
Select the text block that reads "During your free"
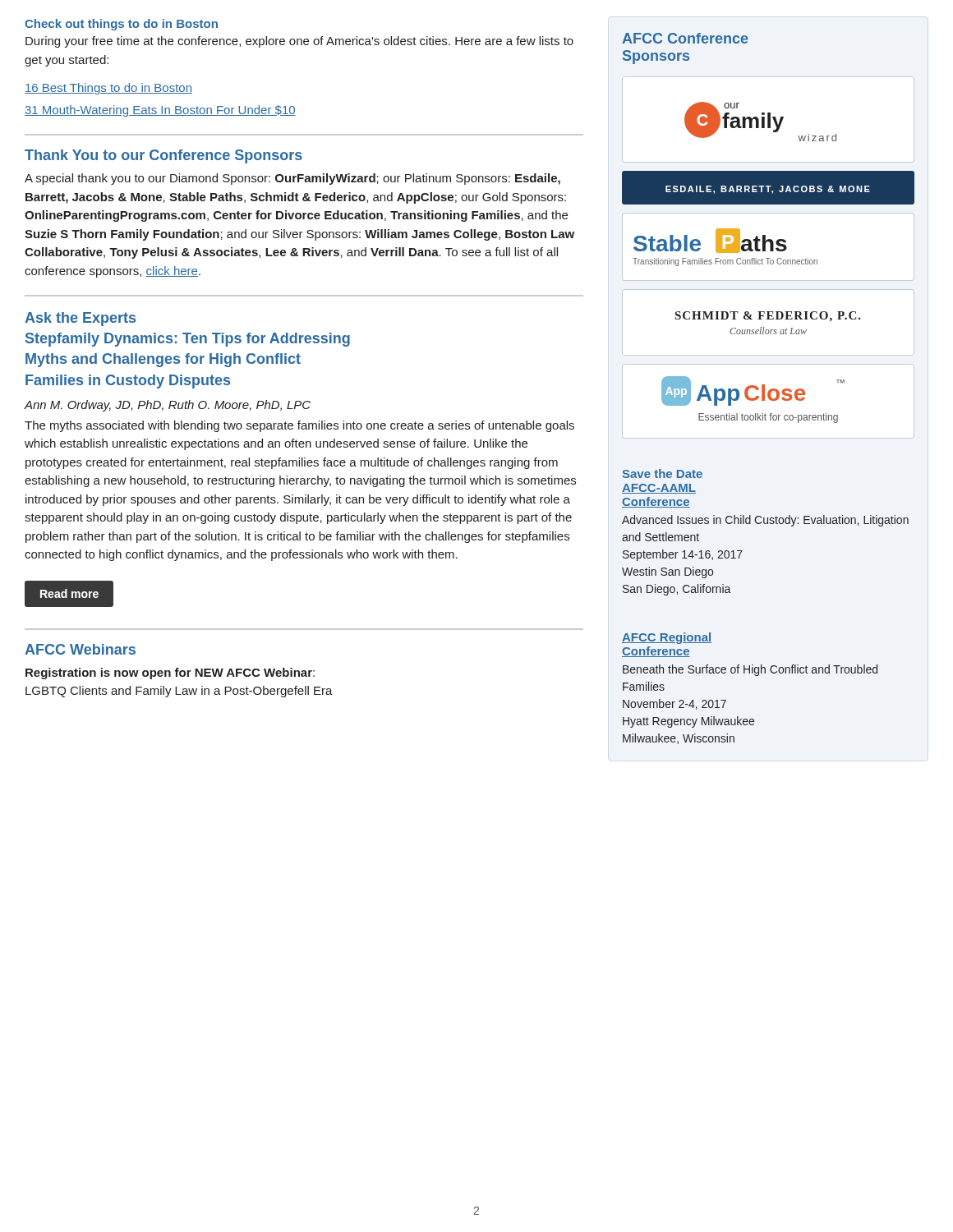coord(304,51)
